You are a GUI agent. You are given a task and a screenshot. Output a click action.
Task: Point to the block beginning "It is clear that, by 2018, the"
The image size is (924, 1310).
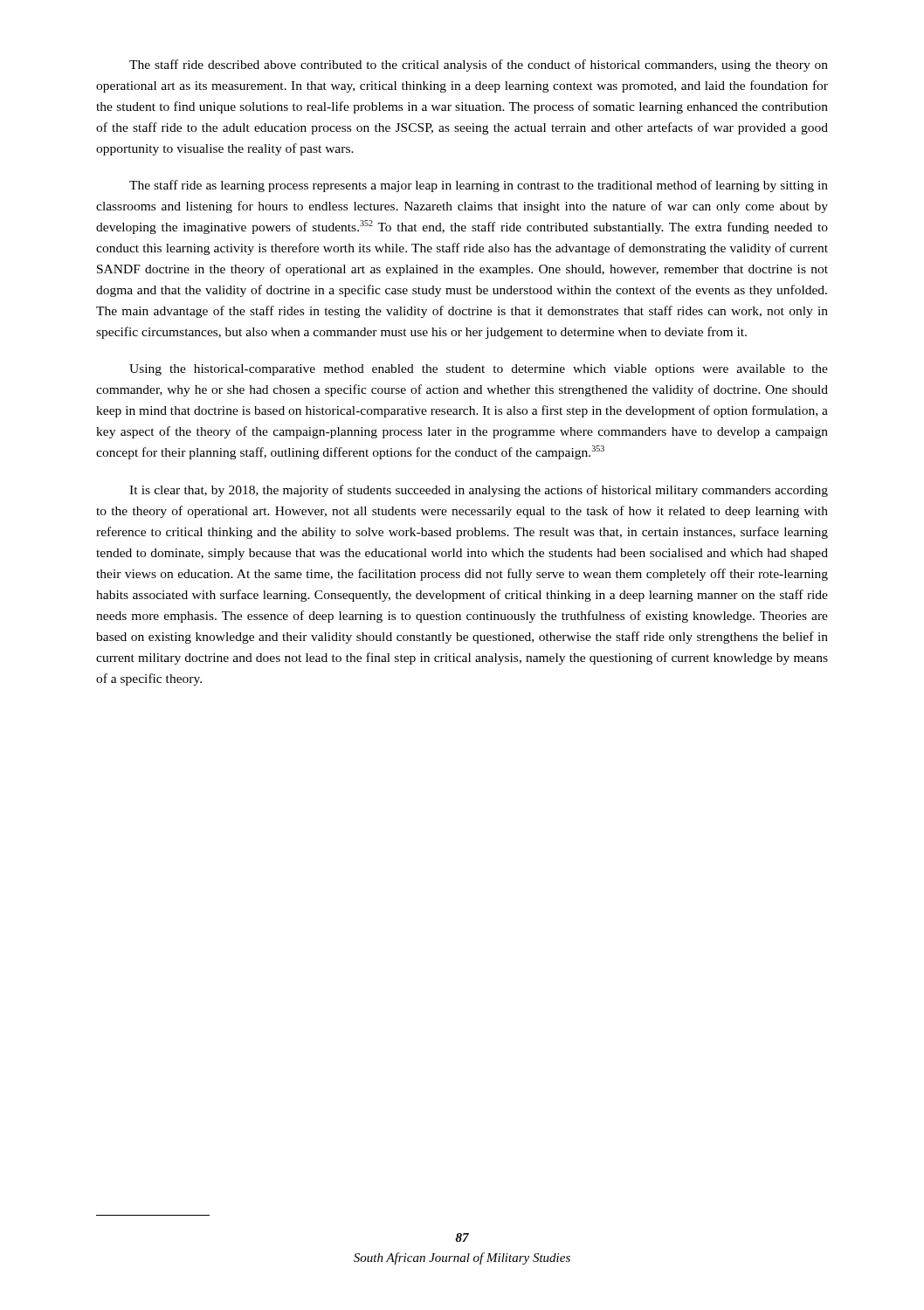coord(462,584)
